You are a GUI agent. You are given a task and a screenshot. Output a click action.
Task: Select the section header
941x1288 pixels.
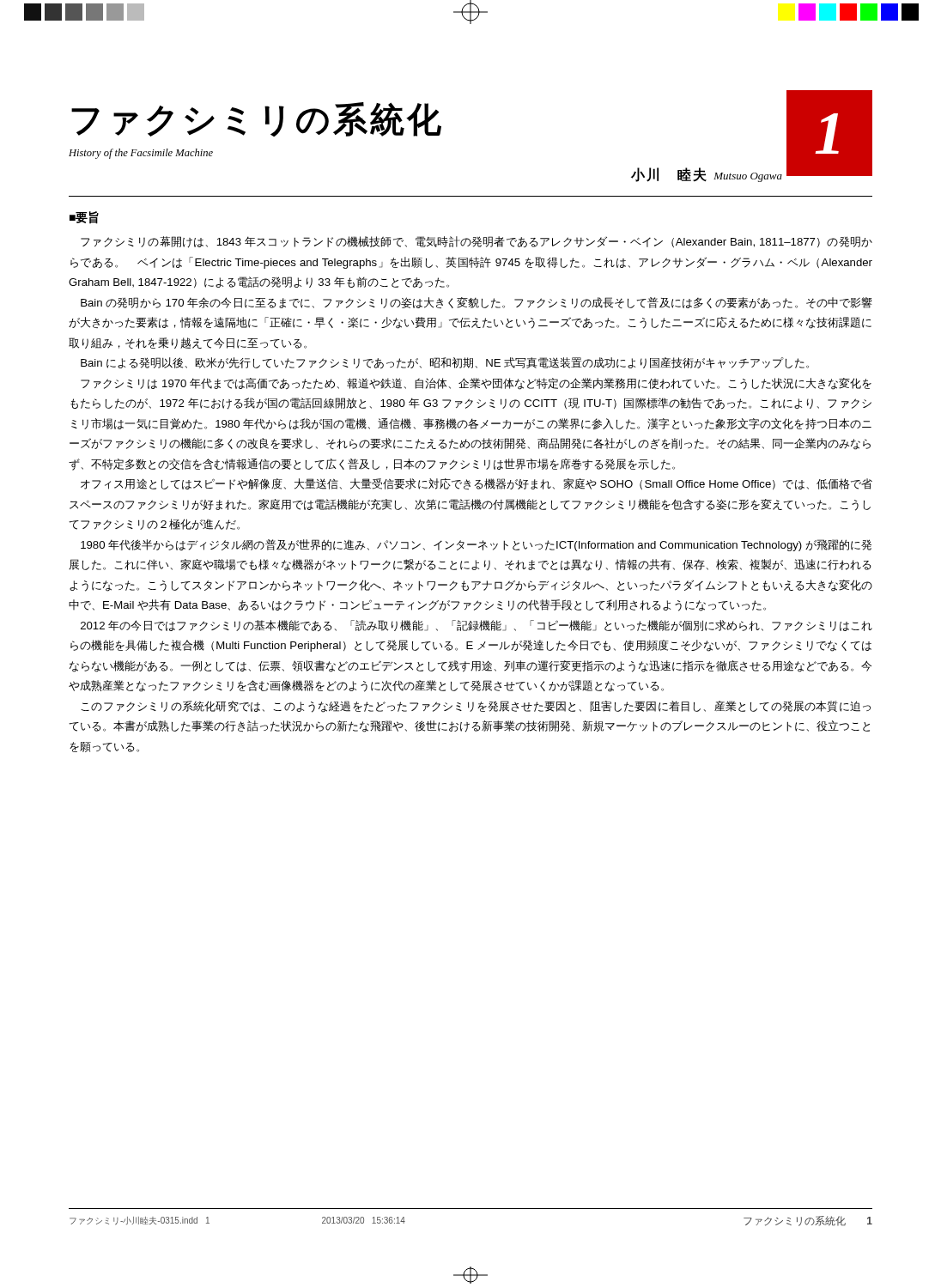(x=84, y=217)
